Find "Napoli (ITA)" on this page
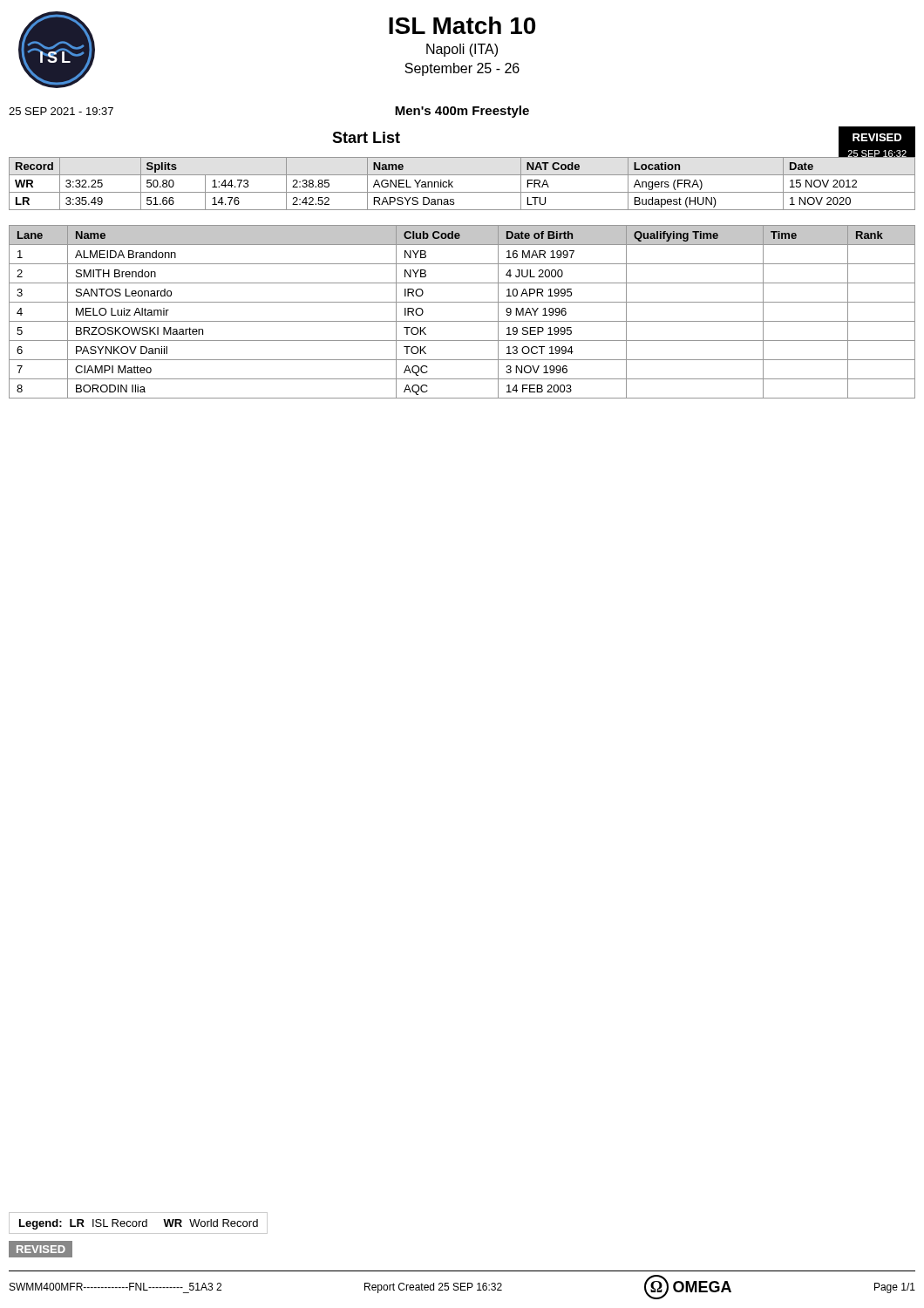 462,49
